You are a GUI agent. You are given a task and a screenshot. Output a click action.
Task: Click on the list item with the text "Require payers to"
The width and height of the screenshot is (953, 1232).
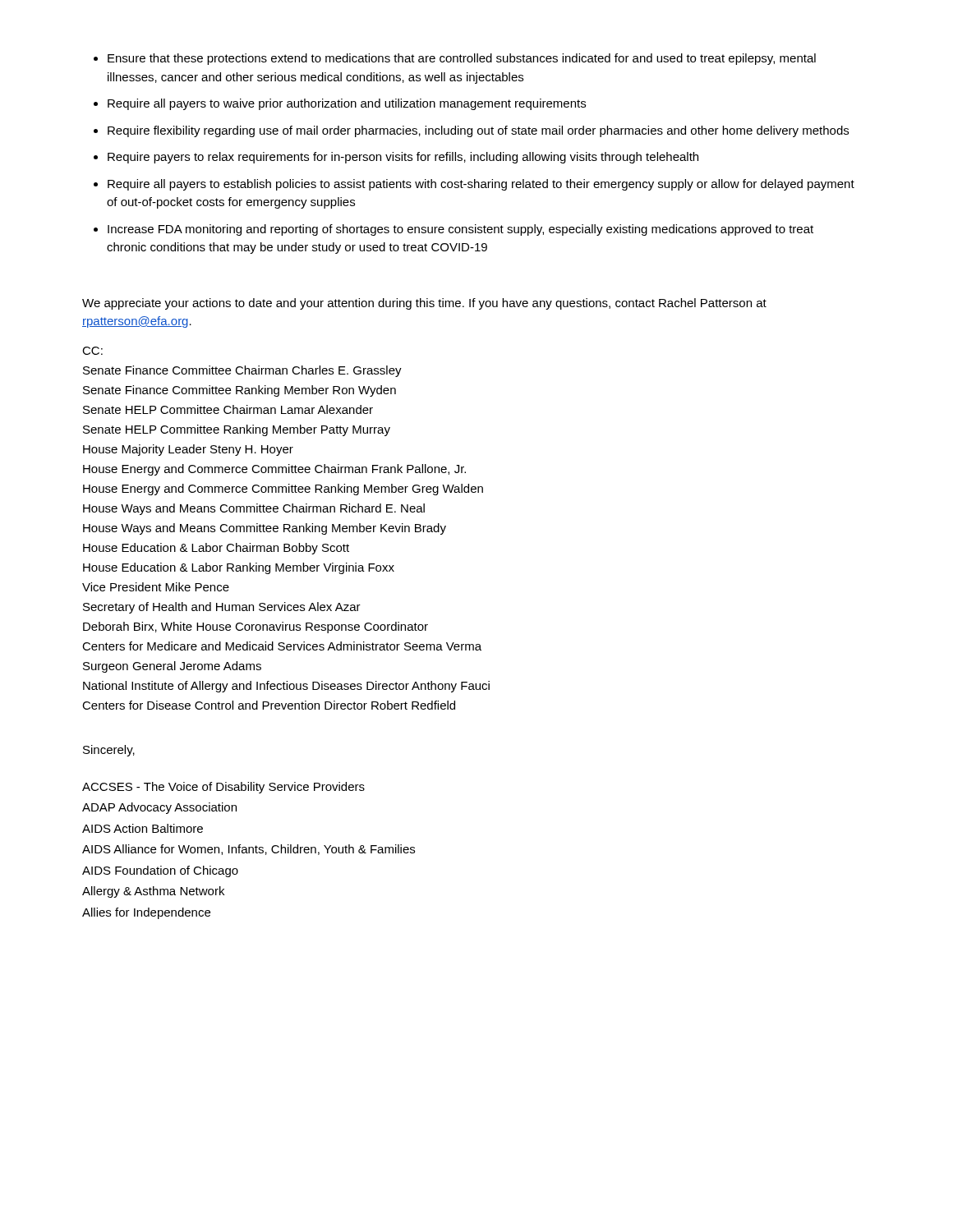point(403,156)
